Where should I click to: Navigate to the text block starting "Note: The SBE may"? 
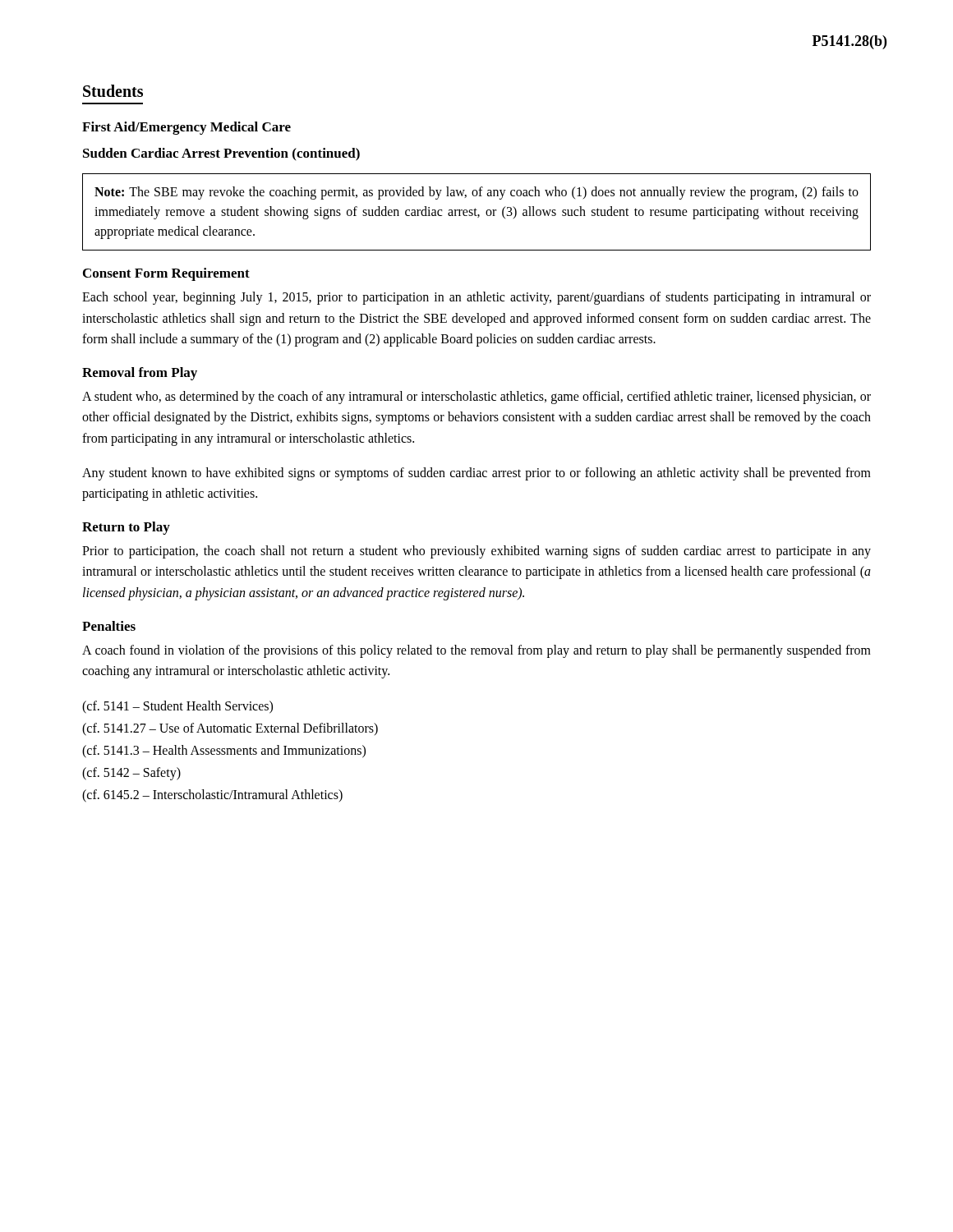(x=476, y=211)
